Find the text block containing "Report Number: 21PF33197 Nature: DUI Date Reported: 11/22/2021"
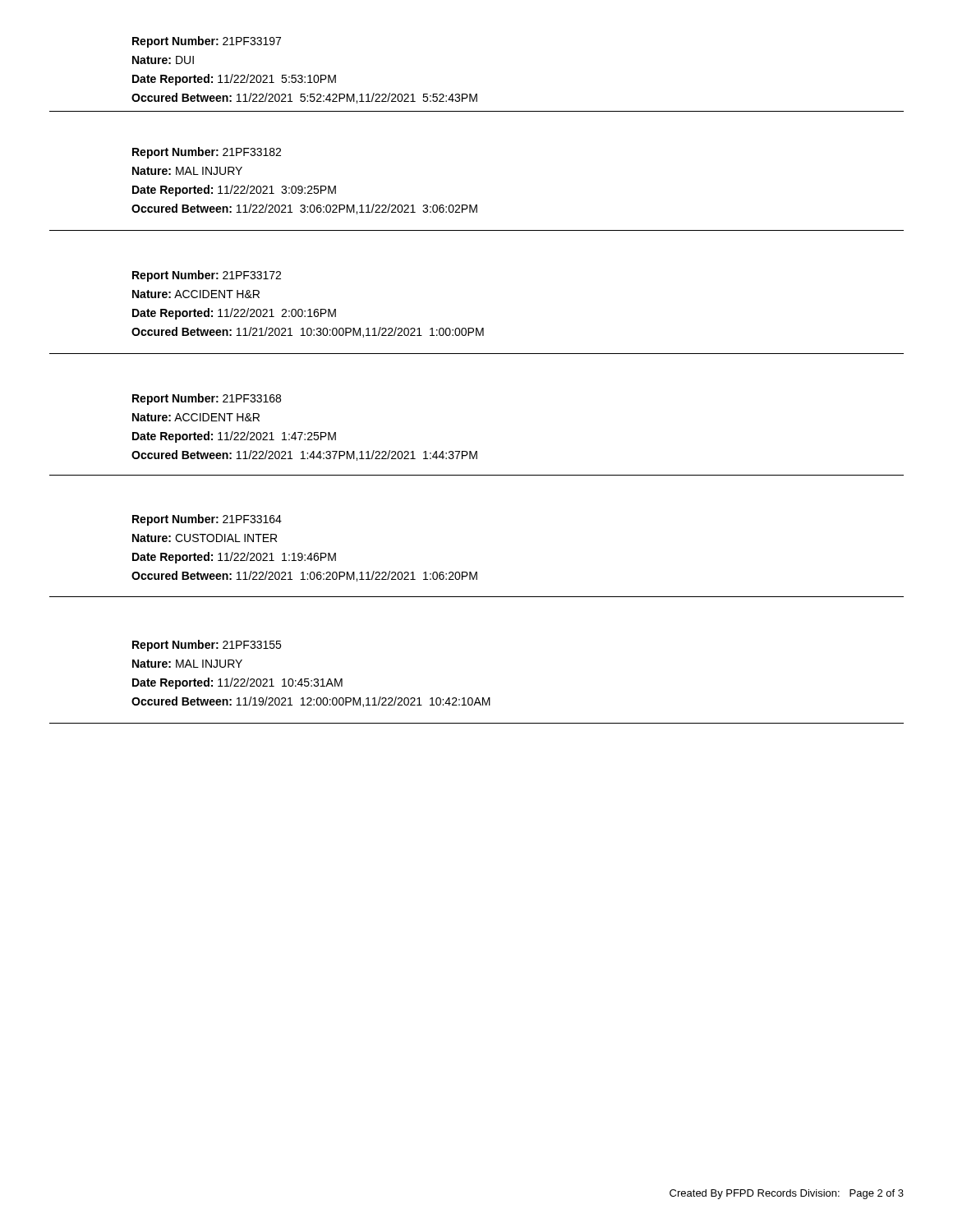Viewport: 953px width, 1232px height. coord(207,42)
